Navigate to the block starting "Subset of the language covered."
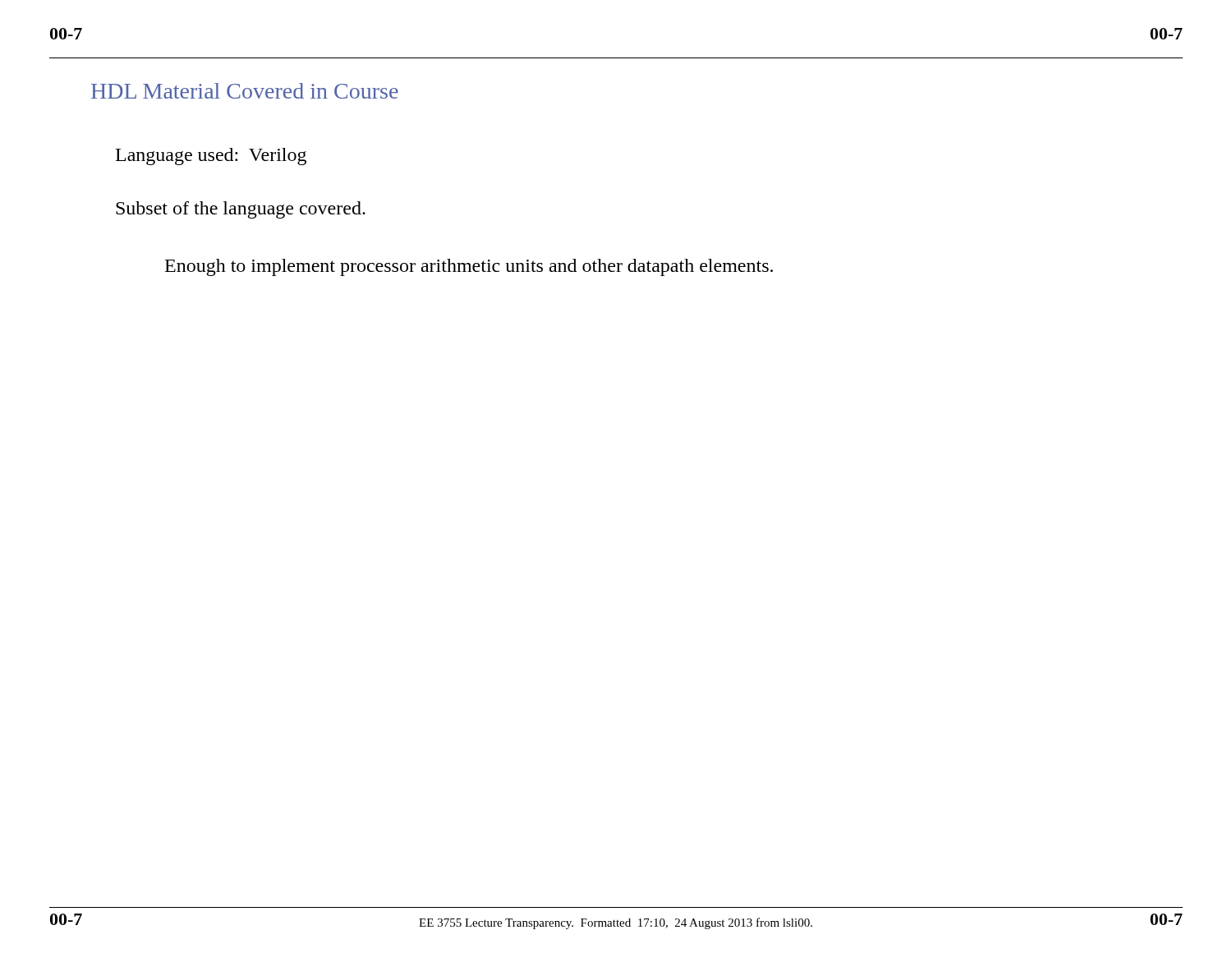 click(241, 208)
